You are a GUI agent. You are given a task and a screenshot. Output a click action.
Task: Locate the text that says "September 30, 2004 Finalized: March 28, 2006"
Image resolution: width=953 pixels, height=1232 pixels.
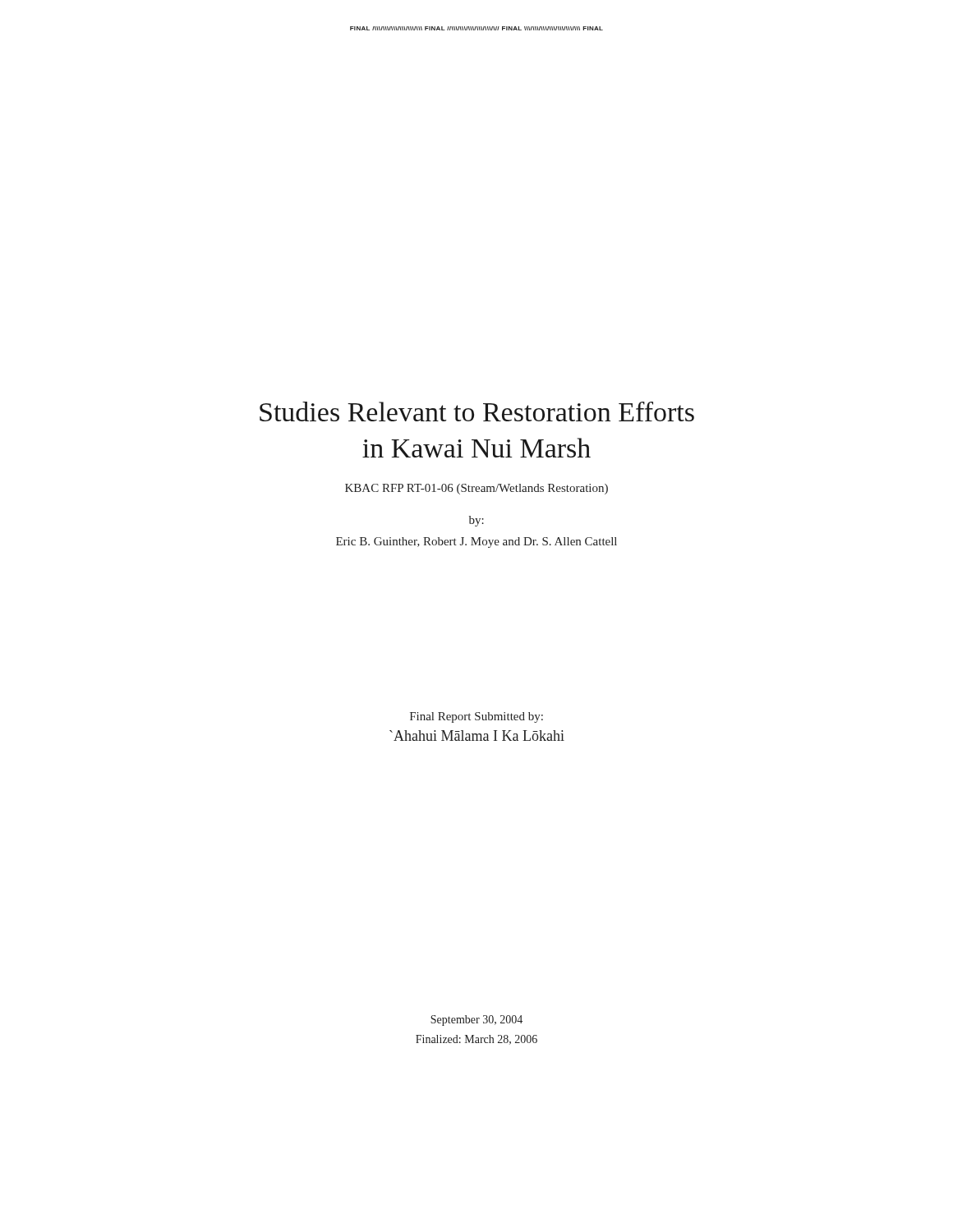[x=476, y=1030]
